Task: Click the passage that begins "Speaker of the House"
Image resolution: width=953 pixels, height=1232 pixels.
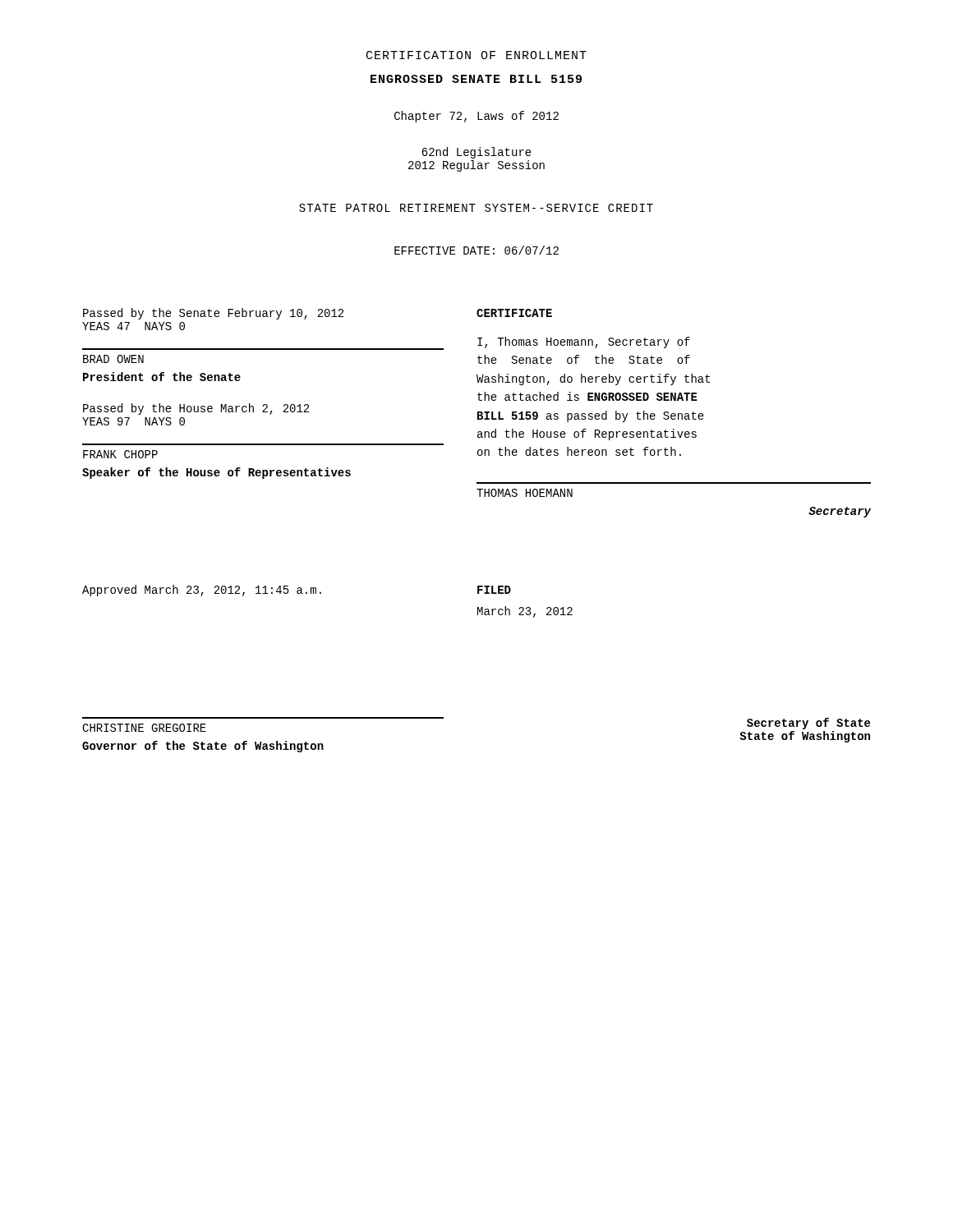Action: (x=217, y=473)
